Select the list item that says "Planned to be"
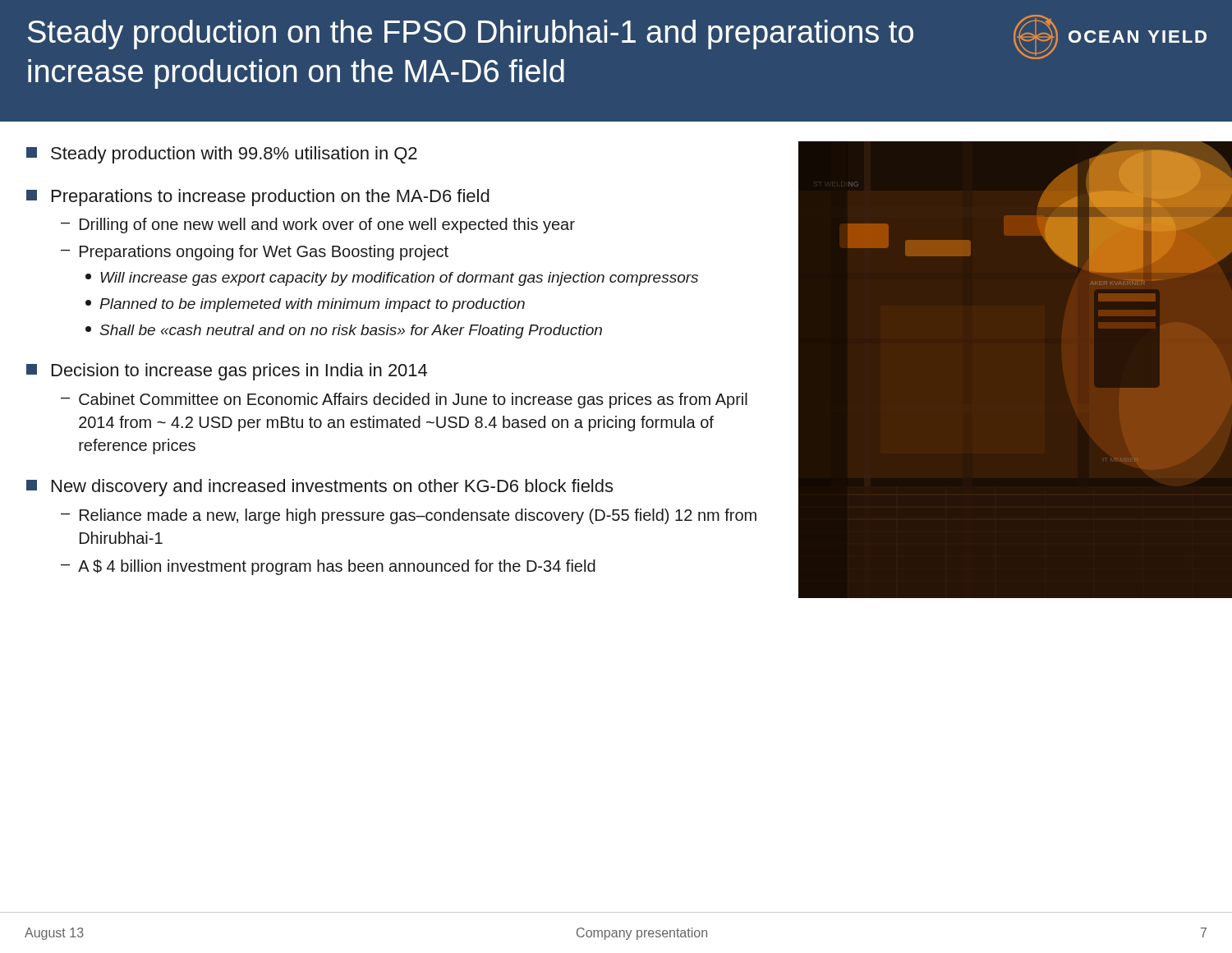The width and height of the screenshot is (1232, 953). [305, 304]
